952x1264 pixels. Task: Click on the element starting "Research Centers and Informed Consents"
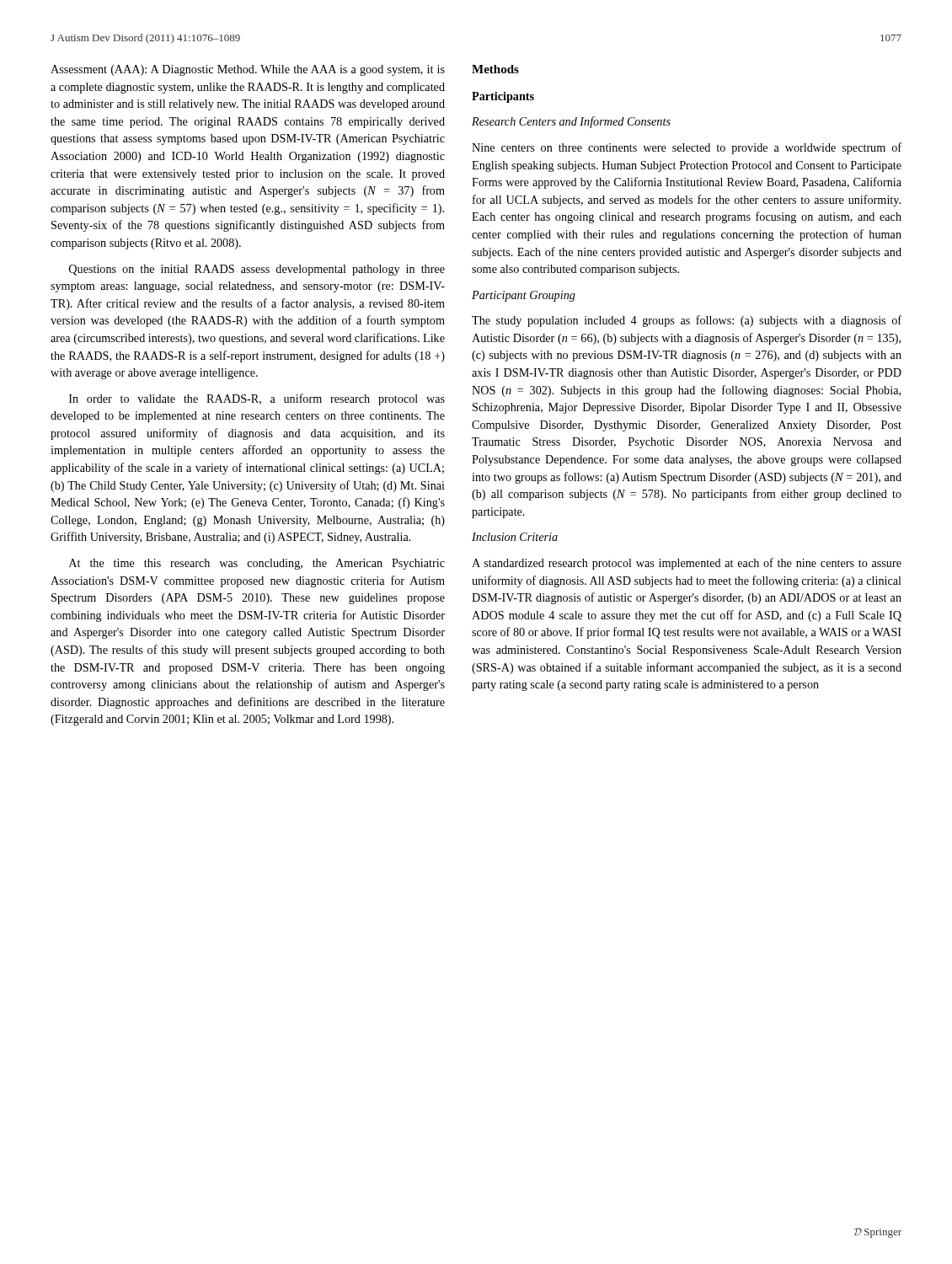(571, 122)
